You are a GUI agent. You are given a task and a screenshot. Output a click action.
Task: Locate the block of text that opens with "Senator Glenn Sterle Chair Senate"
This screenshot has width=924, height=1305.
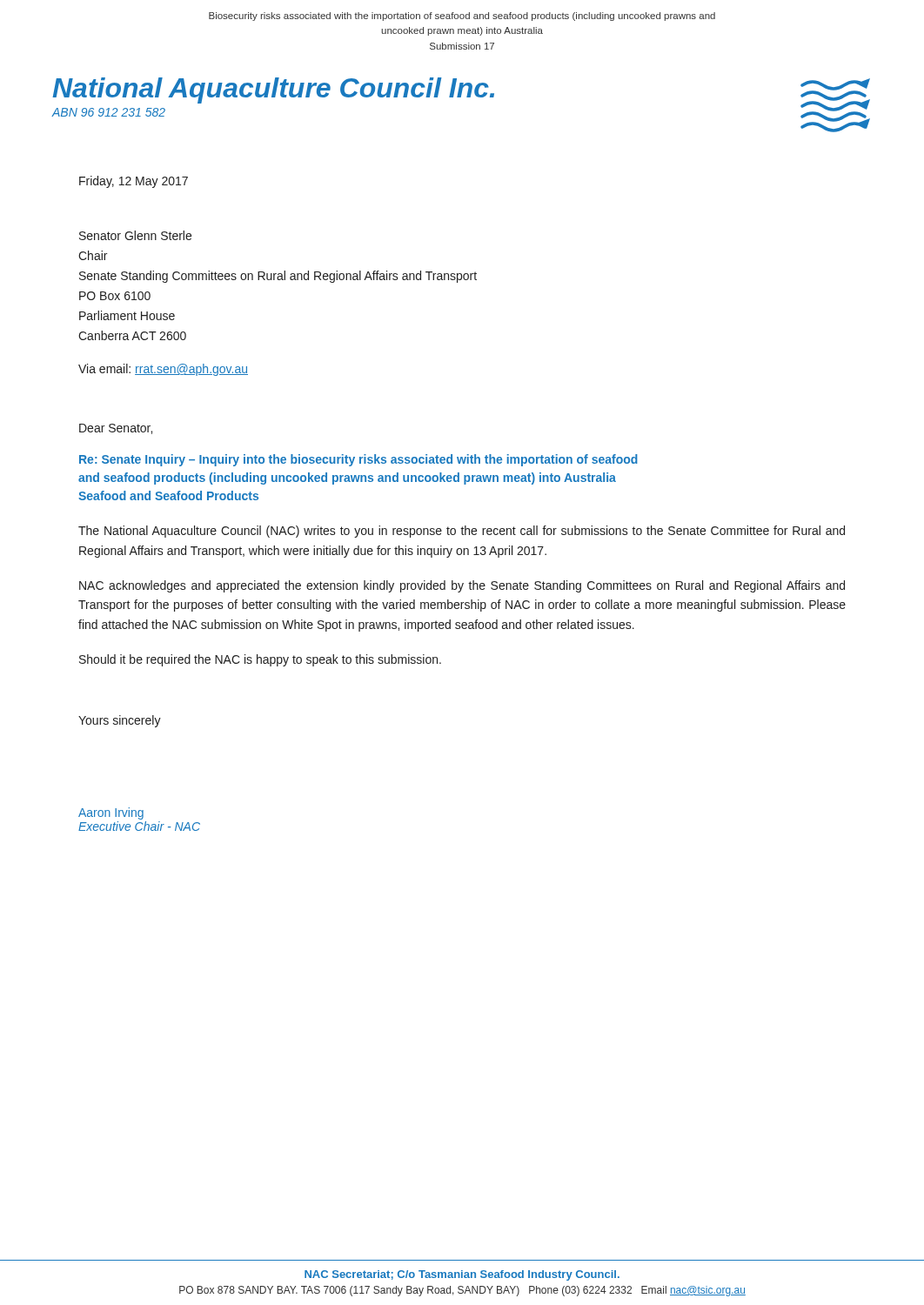[x=278, y=286]
